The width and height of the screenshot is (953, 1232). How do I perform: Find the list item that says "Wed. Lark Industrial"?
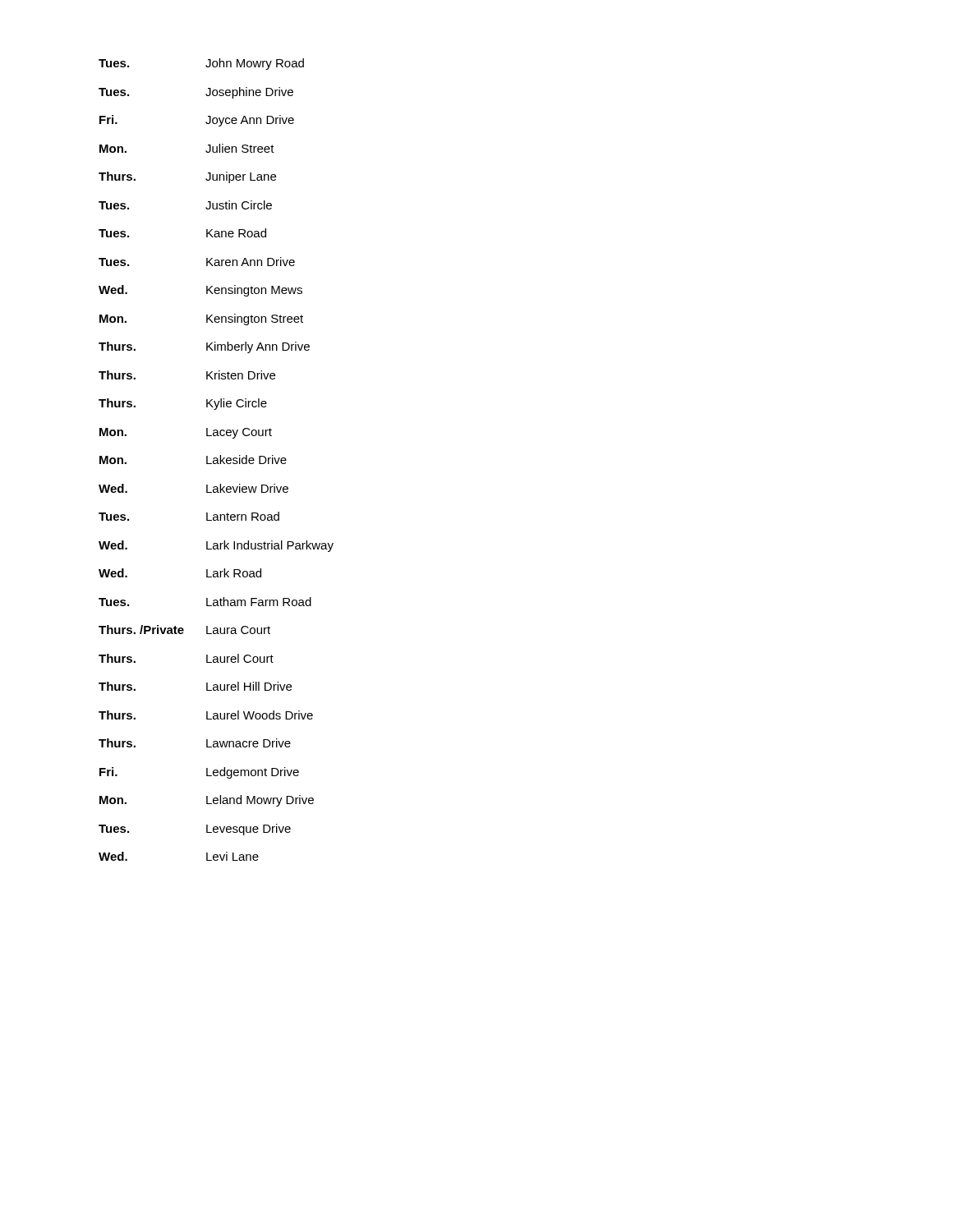point(216,545)
